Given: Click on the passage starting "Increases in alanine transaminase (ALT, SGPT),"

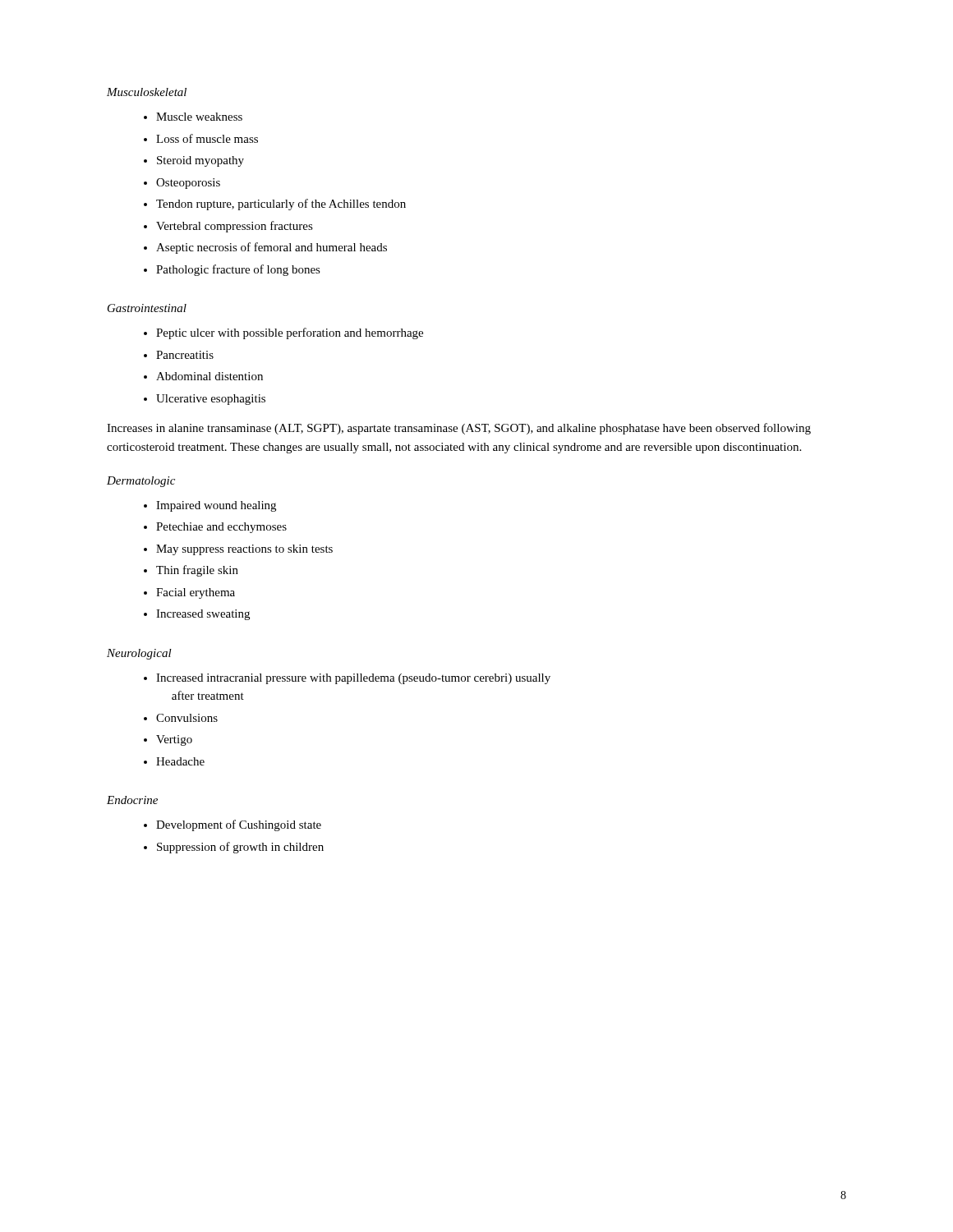Looking at the screenshot, I should tap(459, 437).
